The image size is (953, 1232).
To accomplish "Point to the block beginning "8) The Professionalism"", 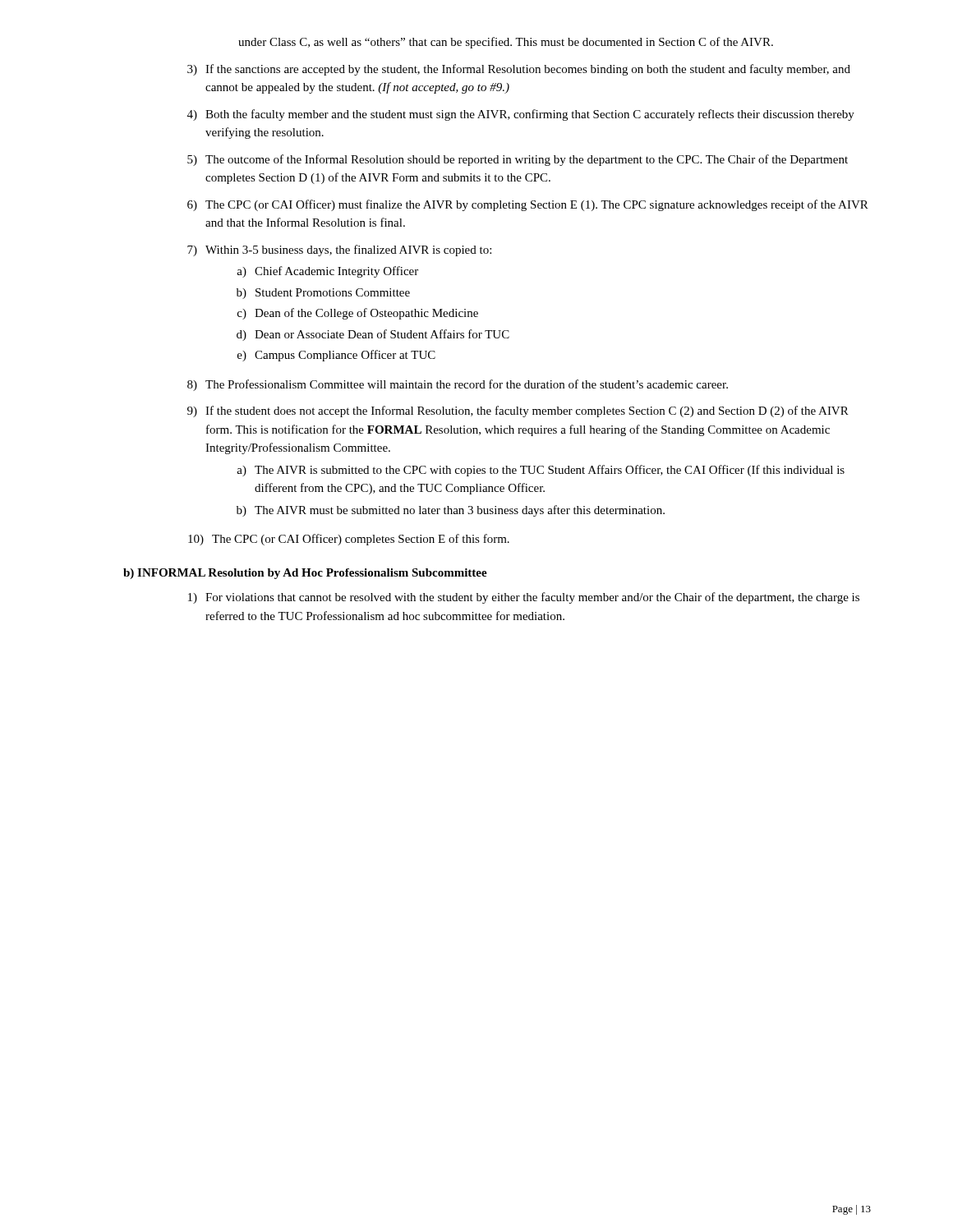I will (x=518, y=384).
